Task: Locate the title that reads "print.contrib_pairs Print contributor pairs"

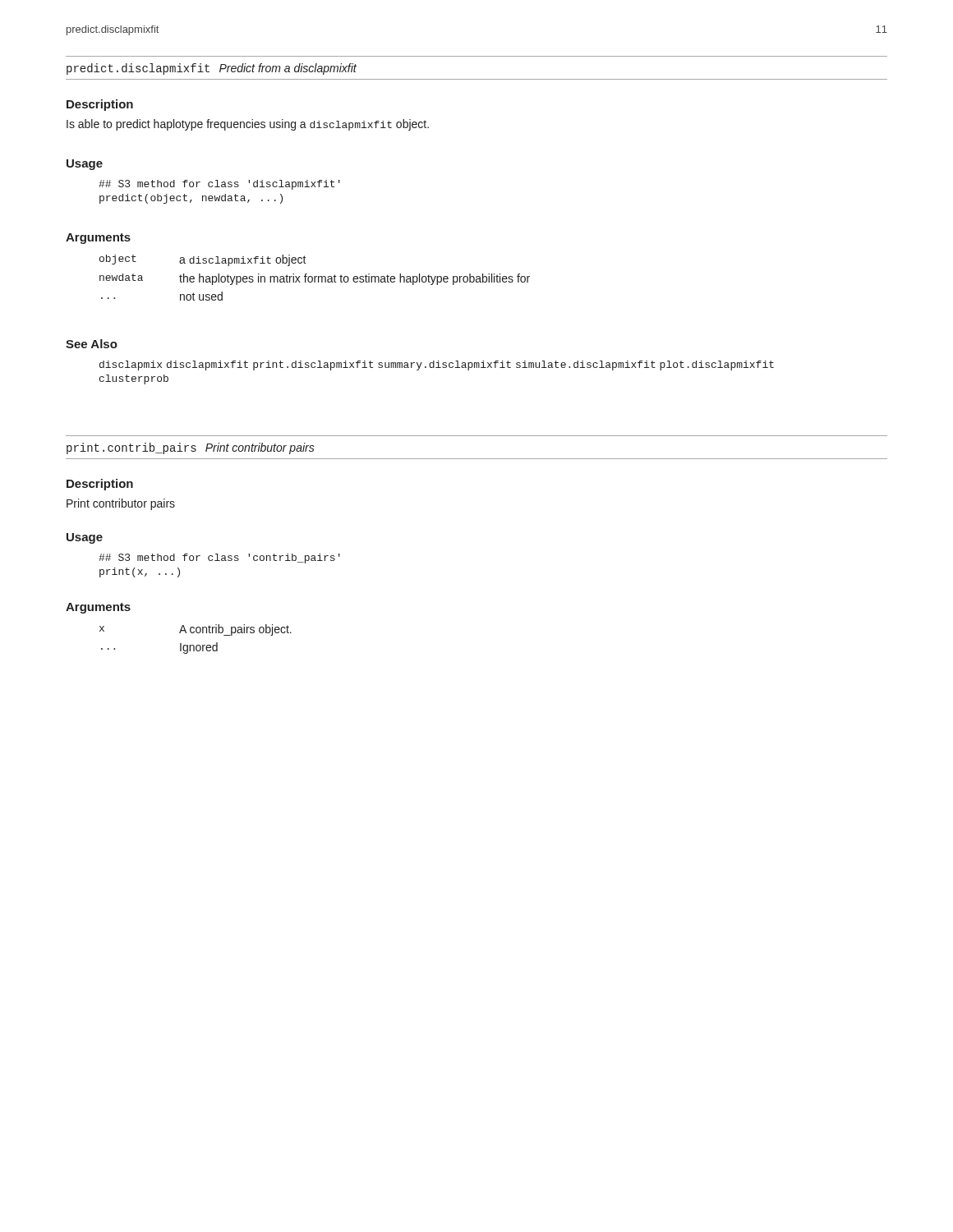Action: [476, 447]
